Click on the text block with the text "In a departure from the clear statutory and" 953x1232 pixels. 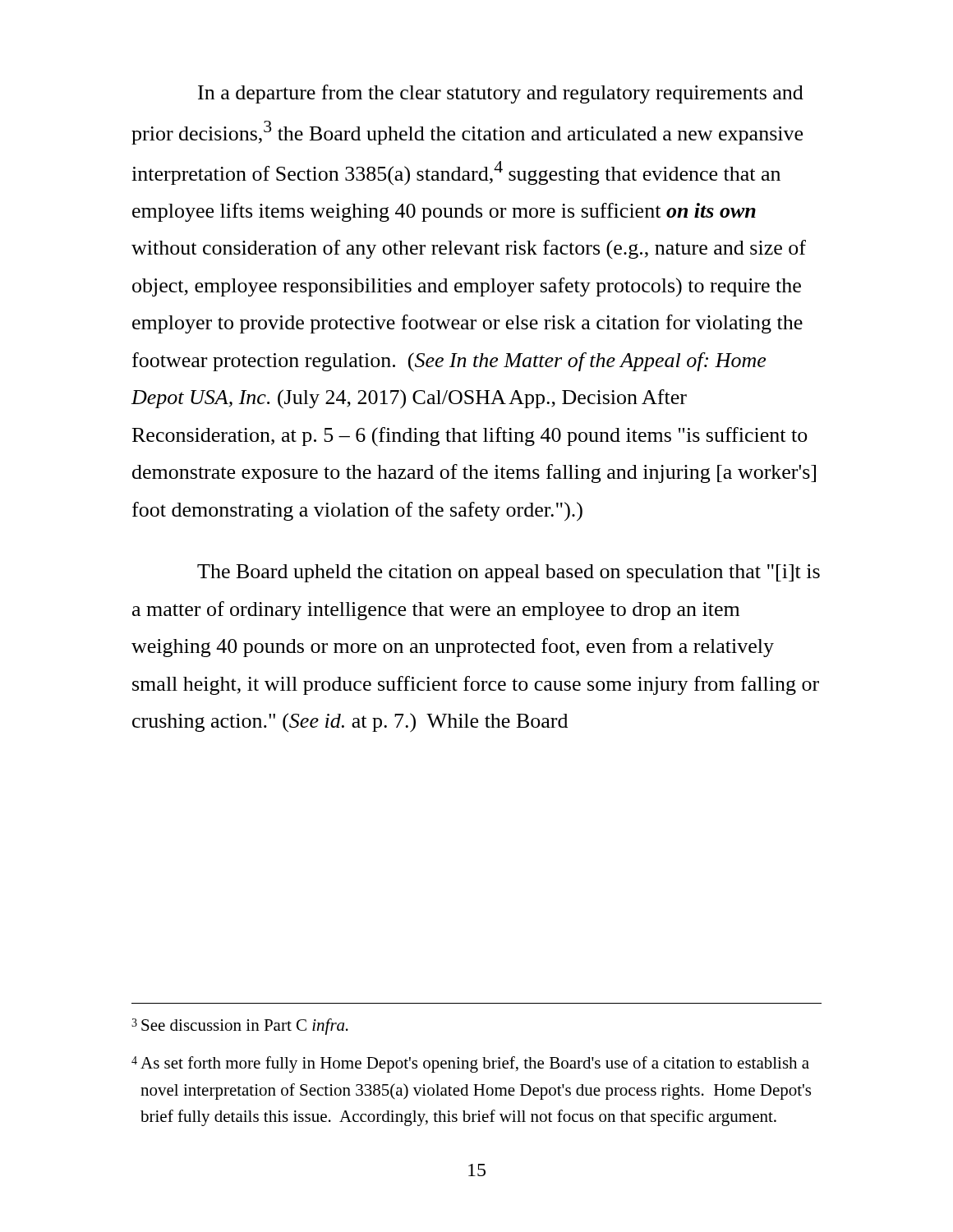point(476,301)
